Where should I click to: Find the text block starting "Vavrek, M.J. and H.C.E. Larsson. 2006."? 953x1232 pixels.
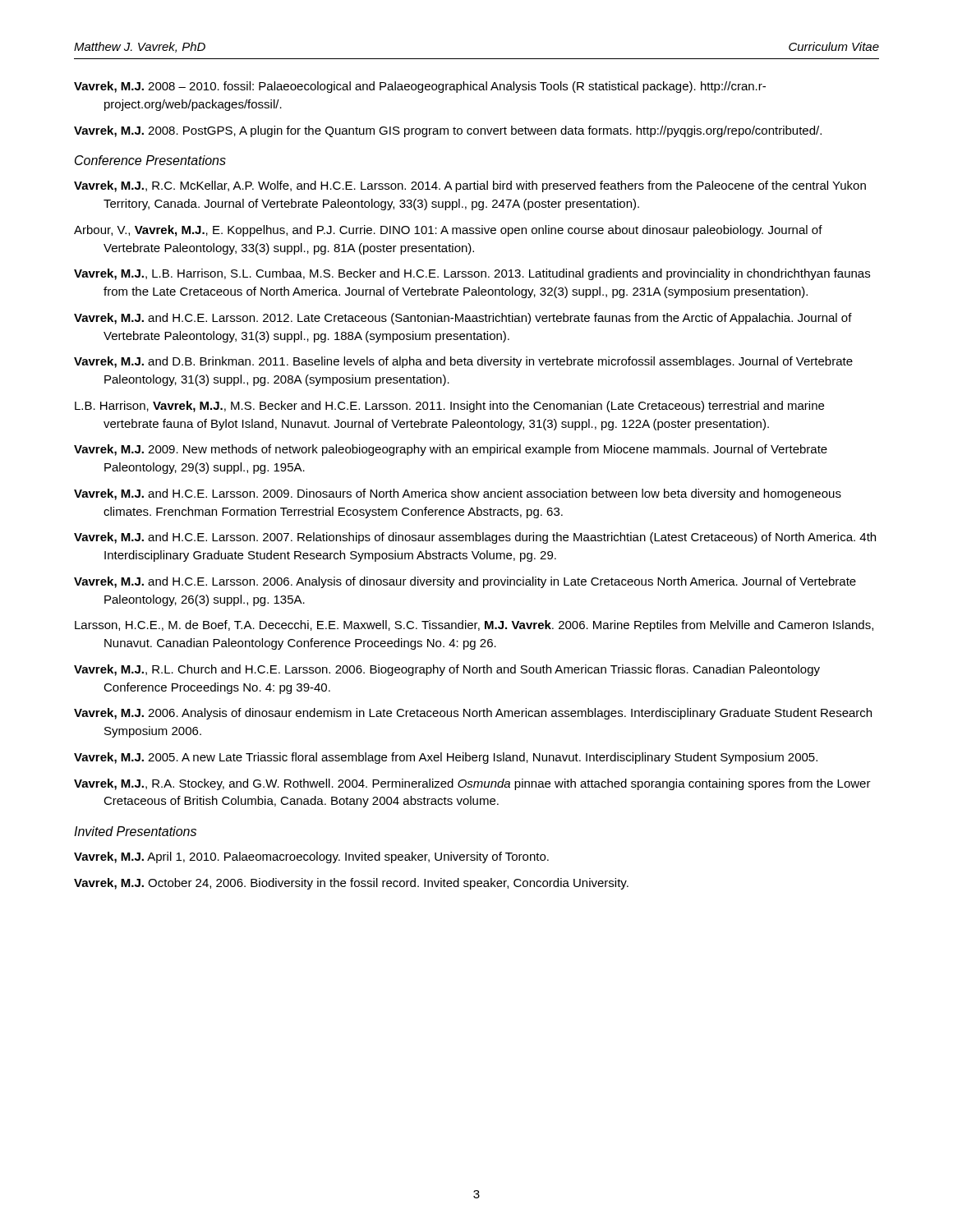click(x=465, y=590)
